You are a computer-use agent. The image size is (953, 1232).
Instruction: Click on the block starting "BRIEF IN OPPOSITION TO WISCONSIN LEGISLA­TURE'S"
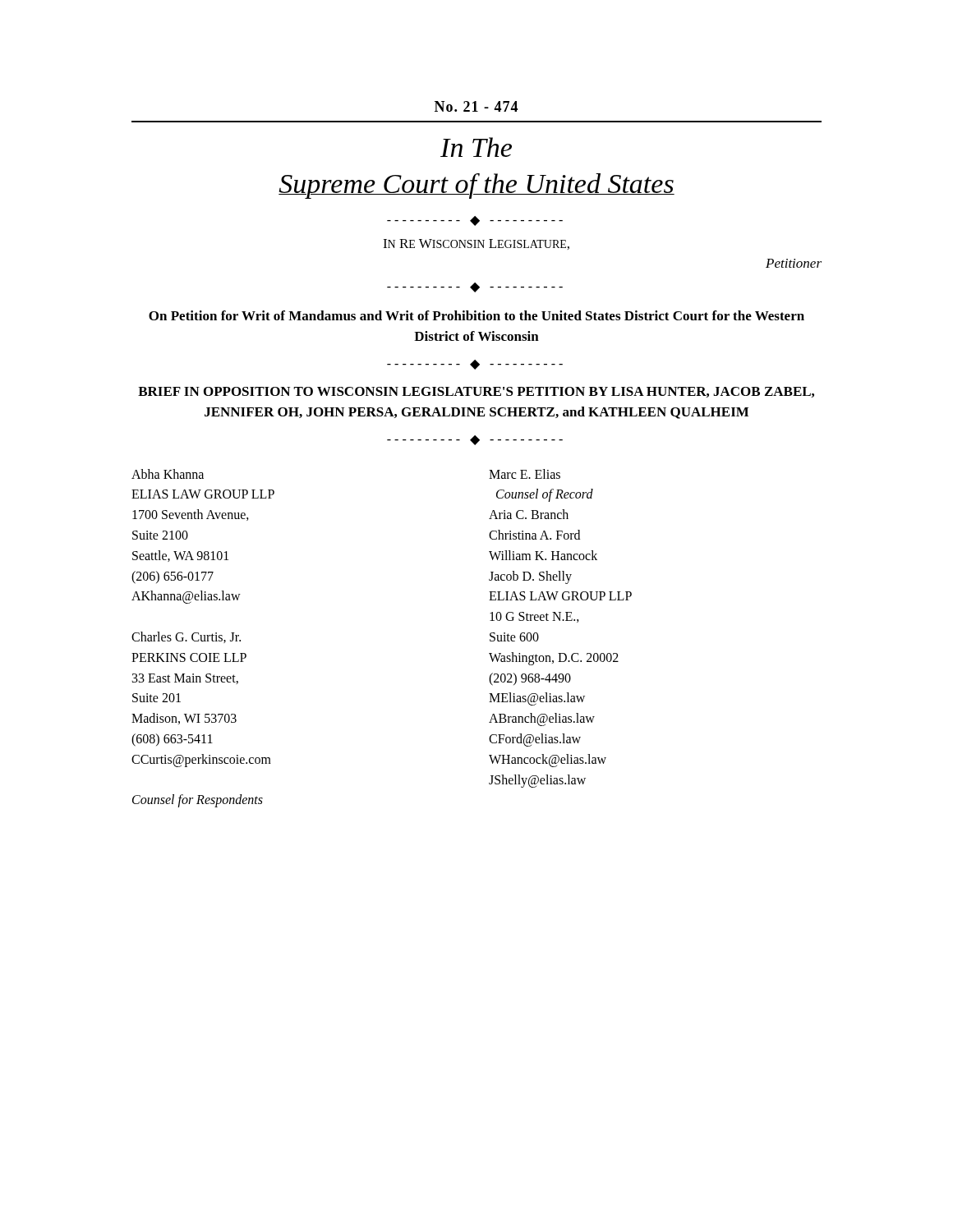pos(476,402)
